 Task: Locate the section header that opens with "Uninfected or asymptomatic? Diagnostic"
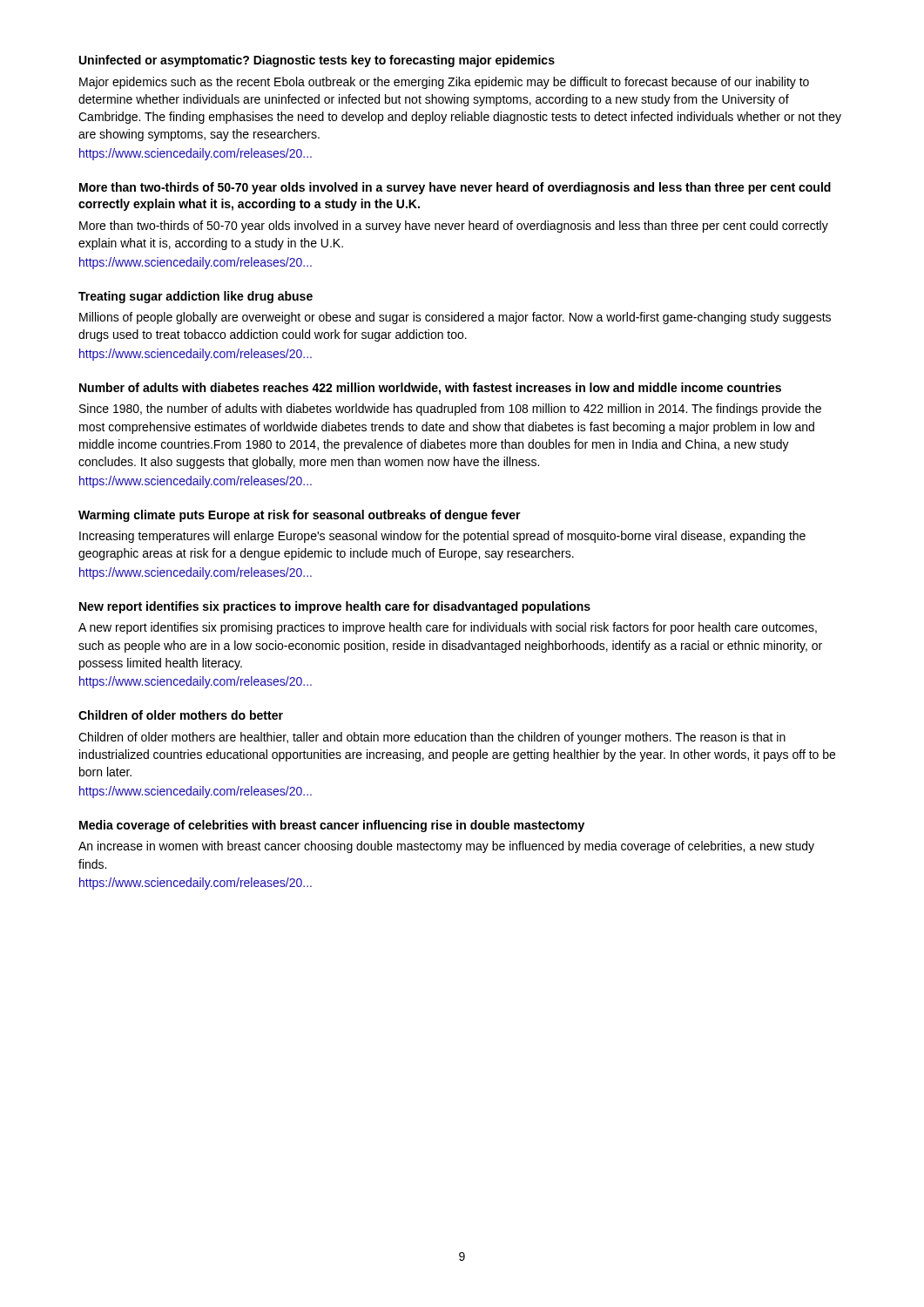(x=317, y=60)
